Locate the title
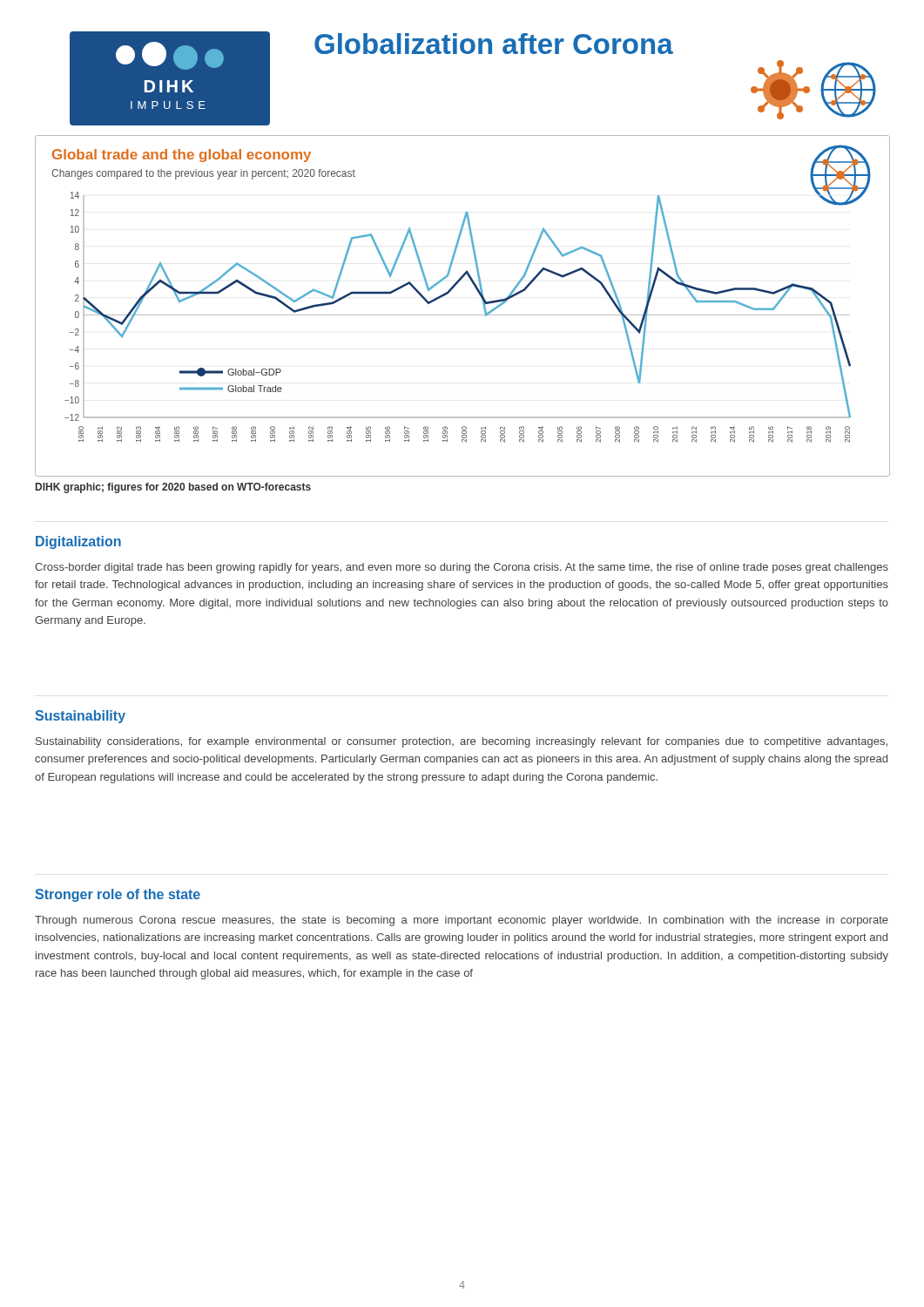924x1307 pixels. (x=493, y=44)
